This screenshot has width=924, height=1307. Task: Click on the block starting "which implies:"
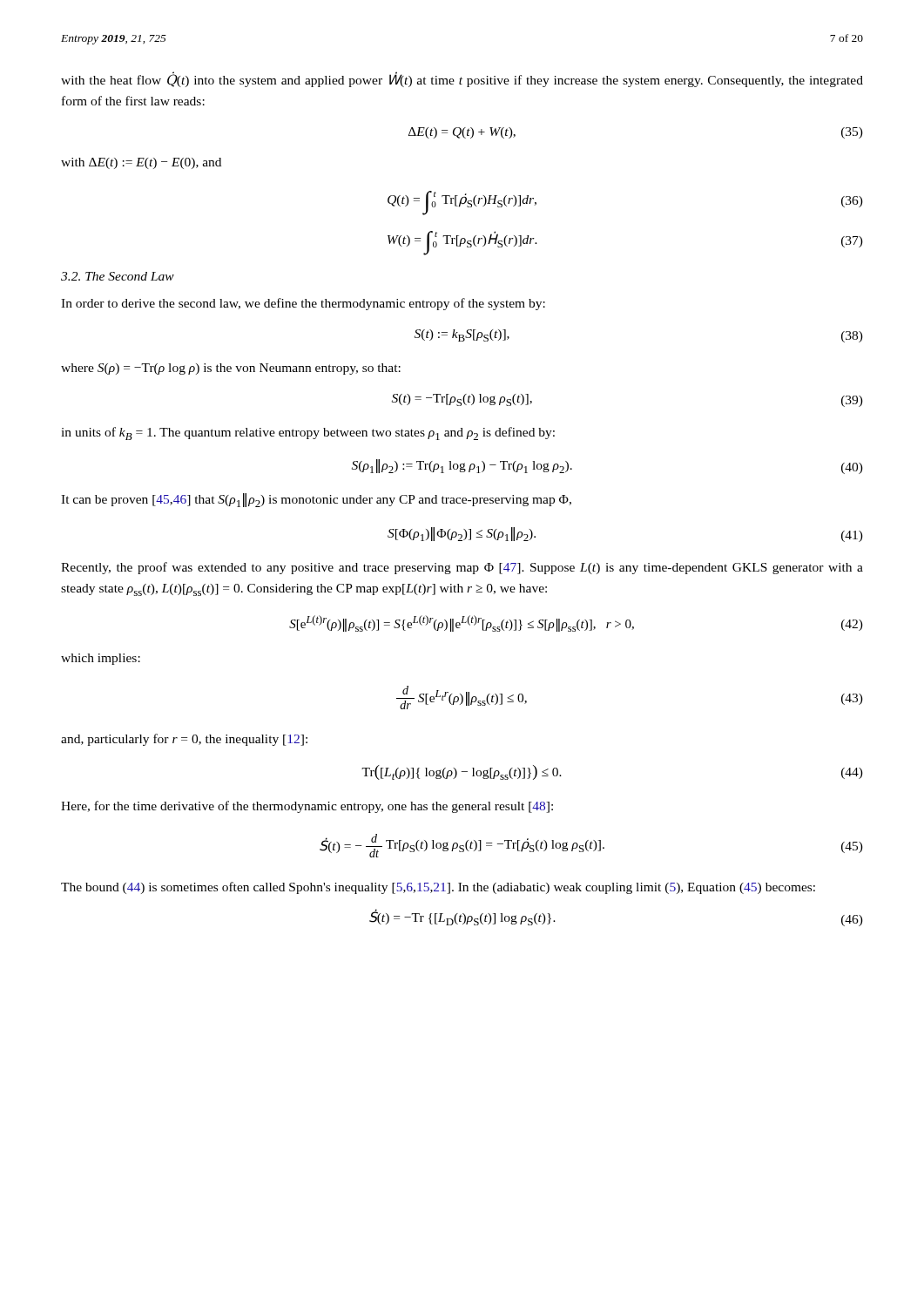point(101,659)
